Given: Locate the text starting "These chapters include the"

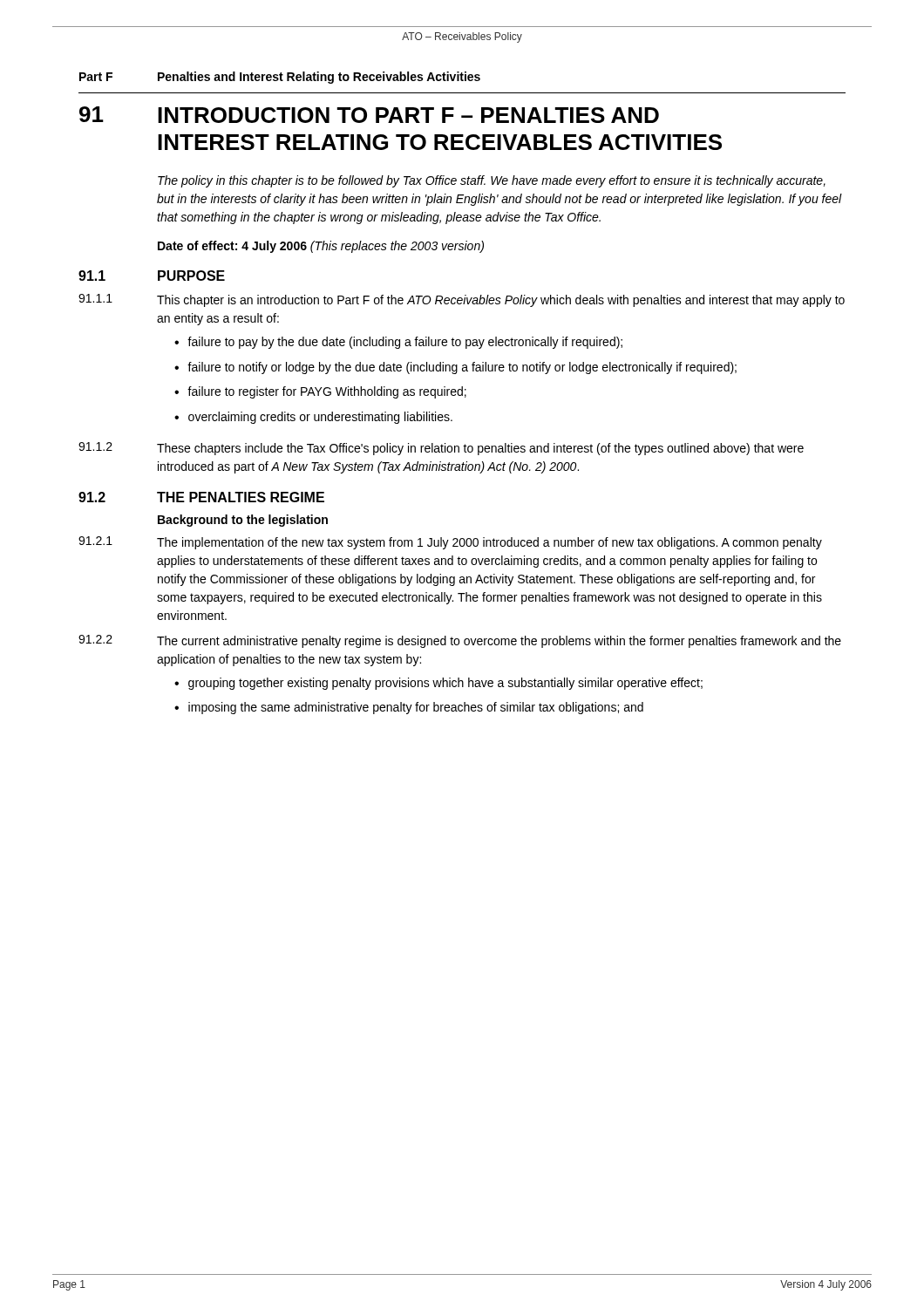Looking at the screenshot, I should coord(480,457).
